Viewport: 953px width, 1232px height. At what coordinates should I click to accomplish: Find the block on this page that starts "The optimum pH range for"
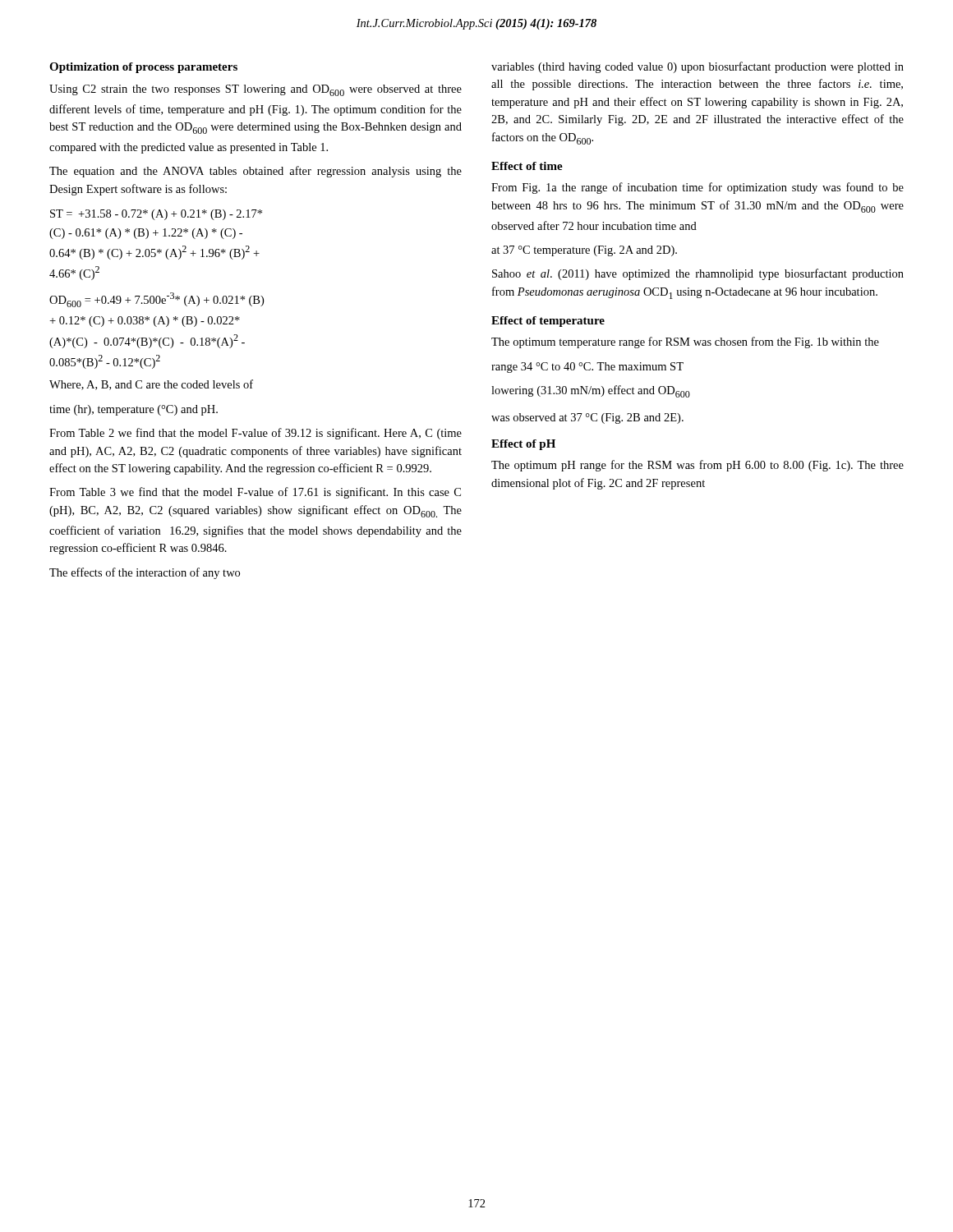pyautogui.click(x=698, y=474)
